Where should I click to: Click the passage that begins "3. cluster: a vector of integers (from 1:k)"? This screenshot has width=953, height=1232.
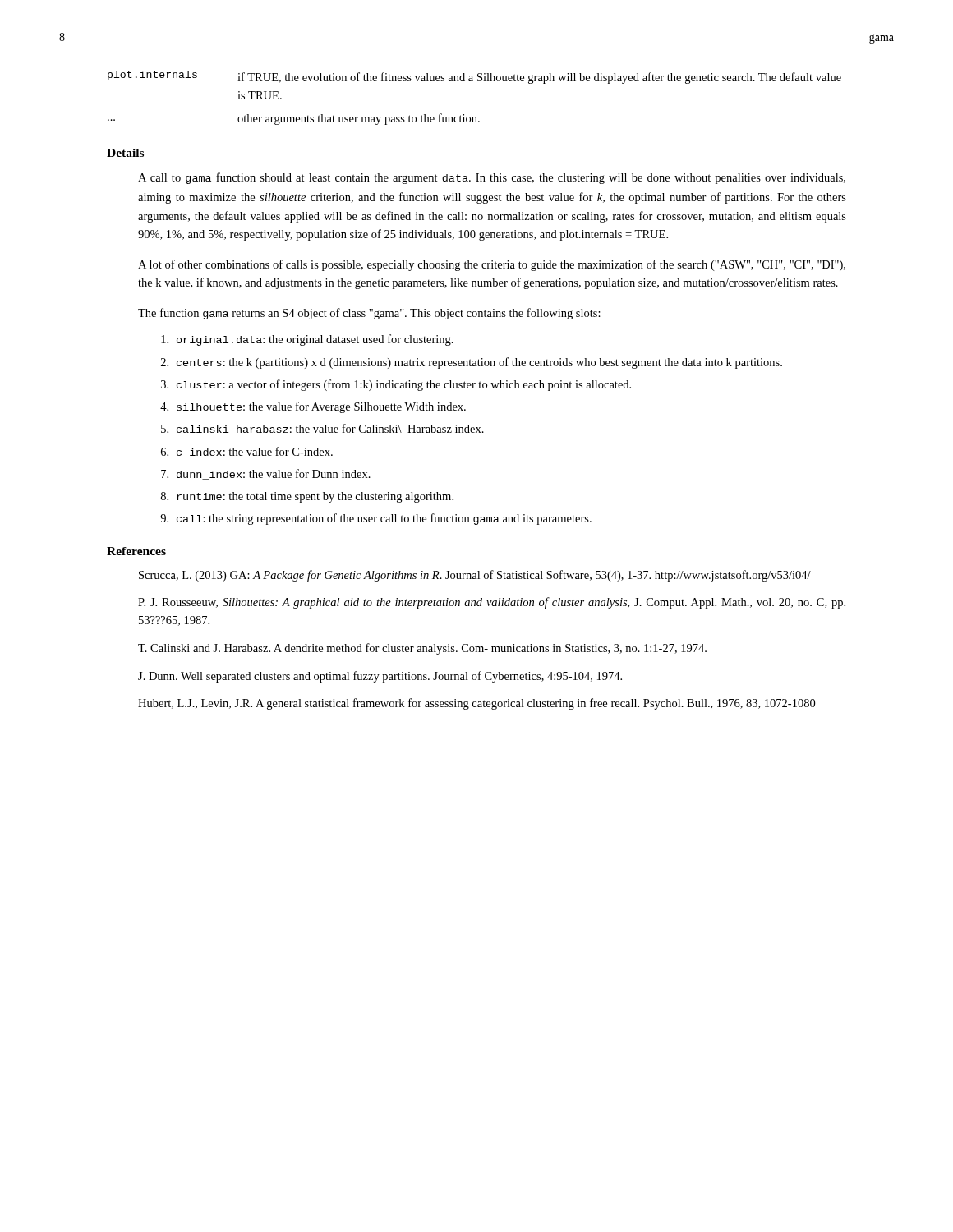pos(492,385)
